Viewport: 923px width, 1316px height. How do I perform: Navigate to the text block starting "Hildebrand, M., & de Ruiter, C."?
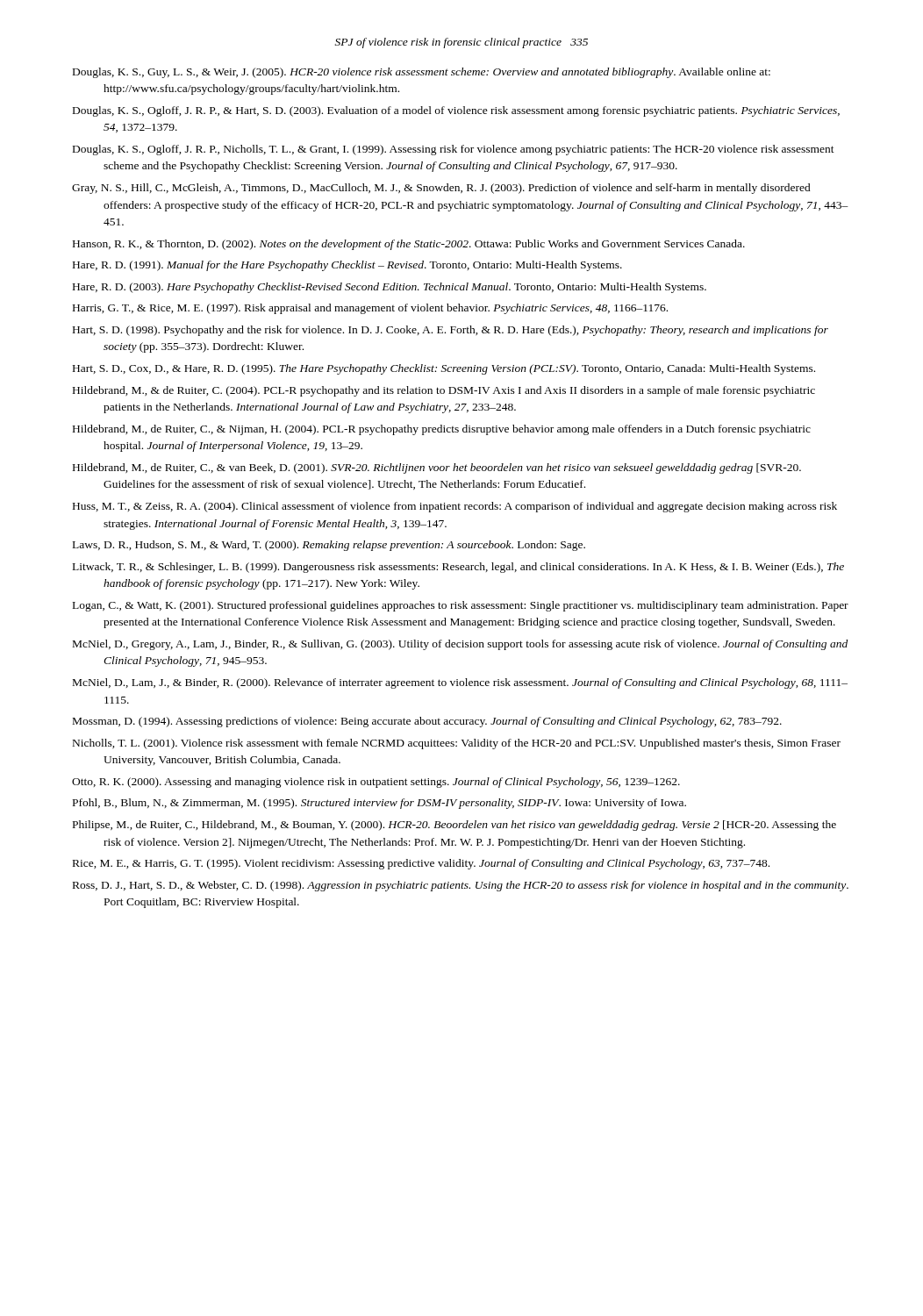pyautogui.click(x=444, y=398)
